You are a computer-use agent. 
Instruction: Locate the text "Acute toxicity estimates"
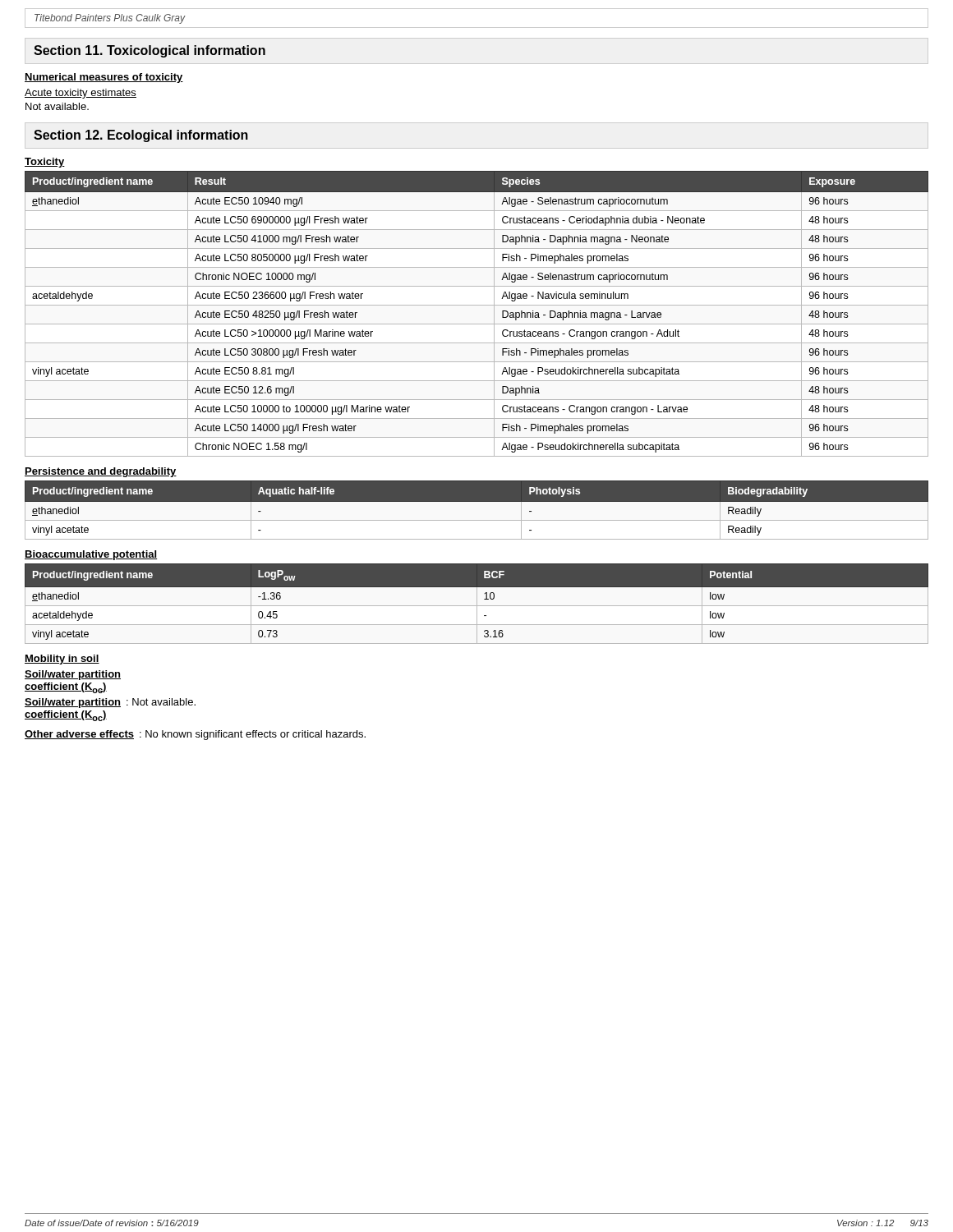coord(81,94)
